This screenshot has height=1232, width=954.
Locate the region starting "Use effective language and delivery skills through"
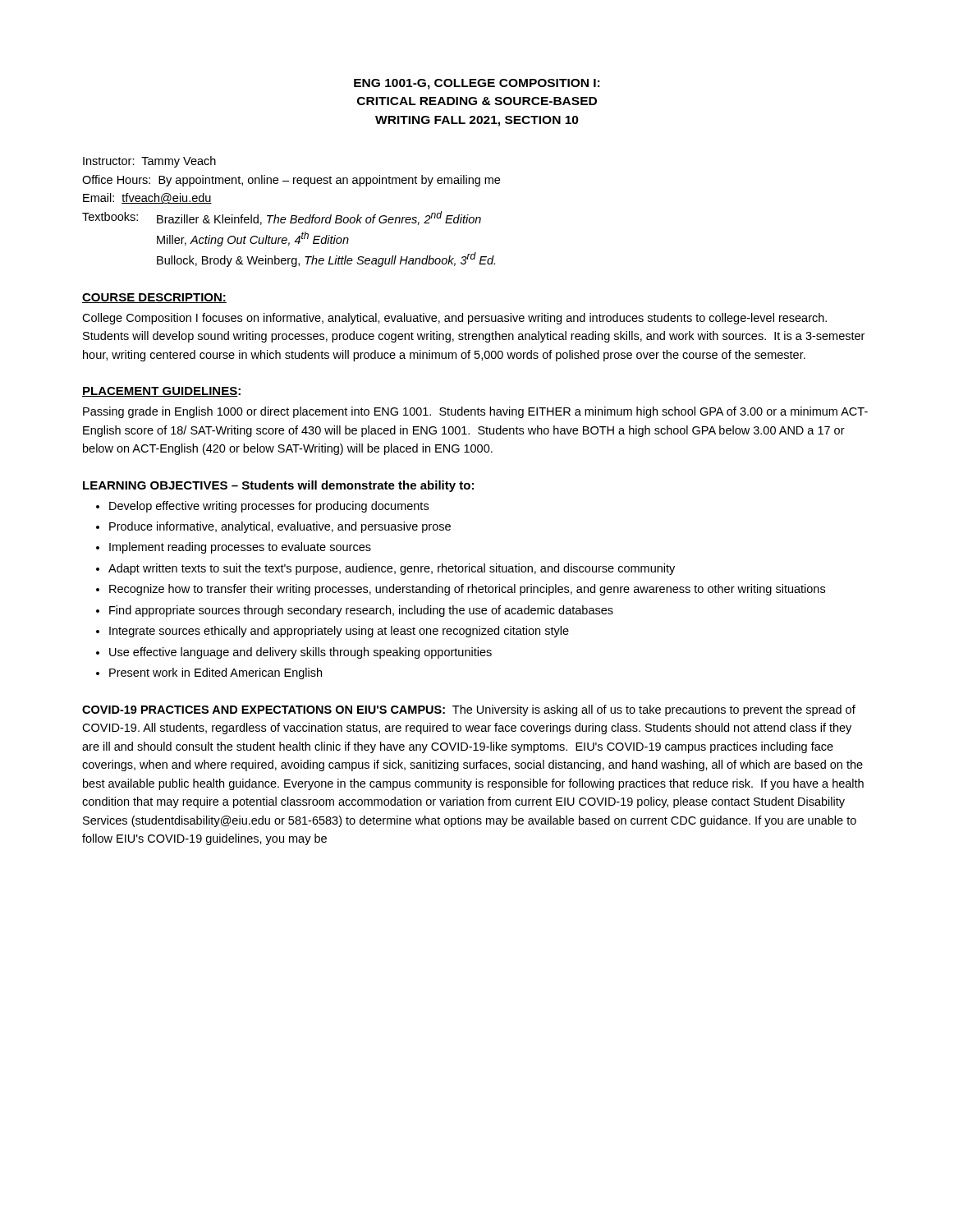300,652
